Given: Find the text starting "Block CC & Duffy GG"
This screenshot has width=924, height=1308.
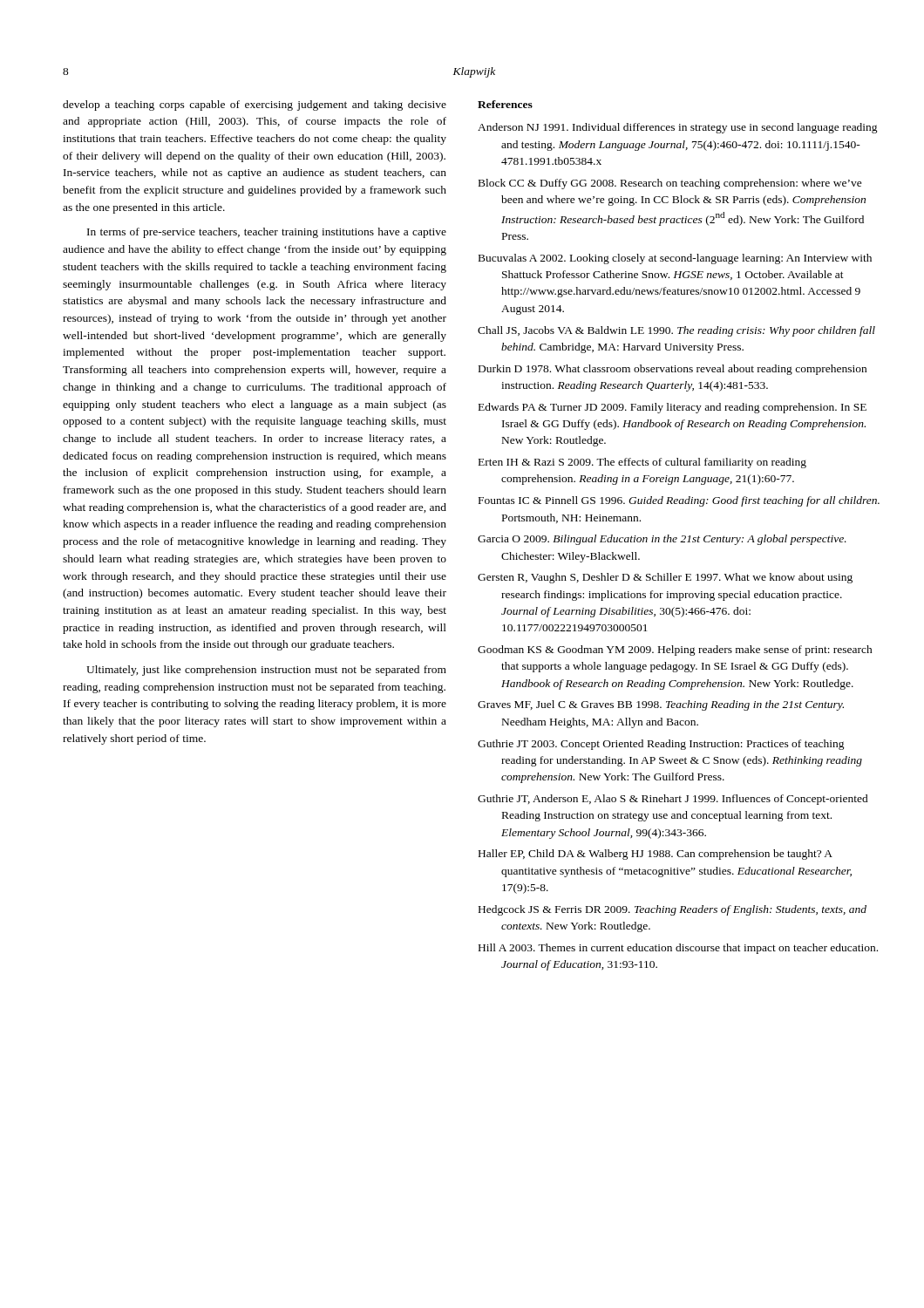Looking at the screenshot, I should pos(672,209).
